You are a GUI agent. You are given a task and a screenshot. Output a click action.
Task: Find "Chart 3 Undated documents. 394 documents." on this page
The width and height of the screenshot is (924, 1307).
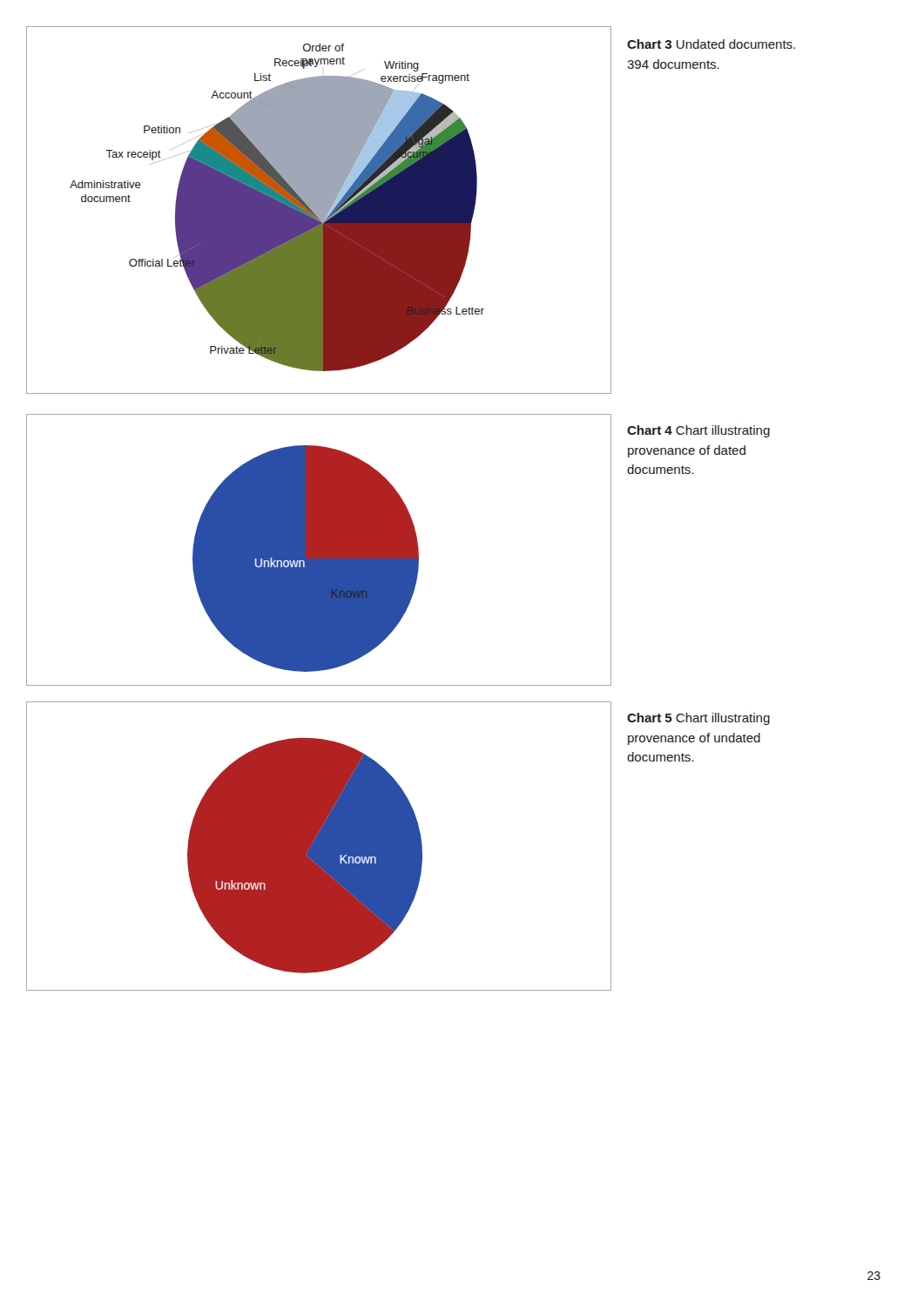pyautogui.click(x=712, y=54)
